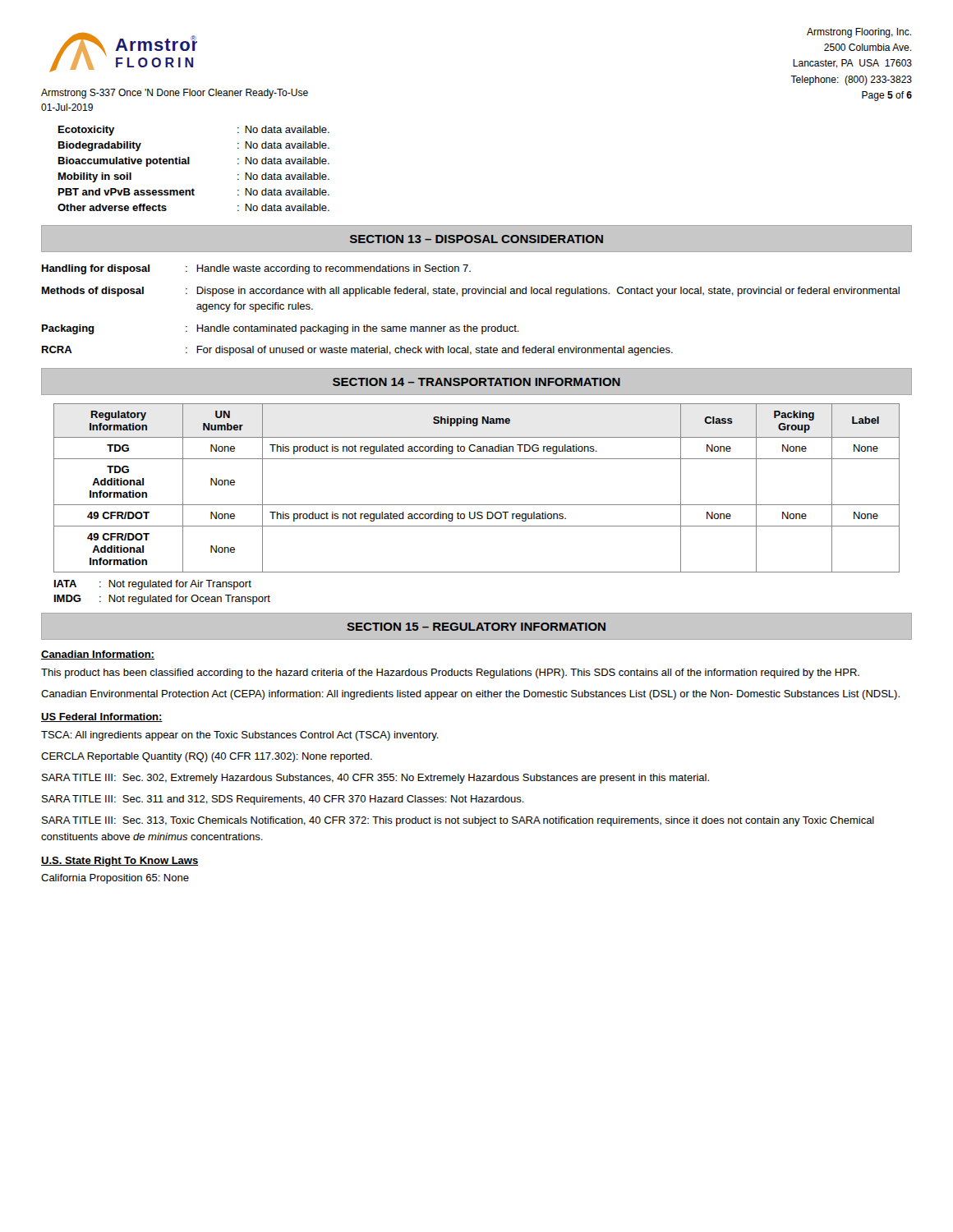Screen dimensions: 1232x953
Task: Locate the text that reads "U.S. State Right To Know Laws"
Action: 120,860
